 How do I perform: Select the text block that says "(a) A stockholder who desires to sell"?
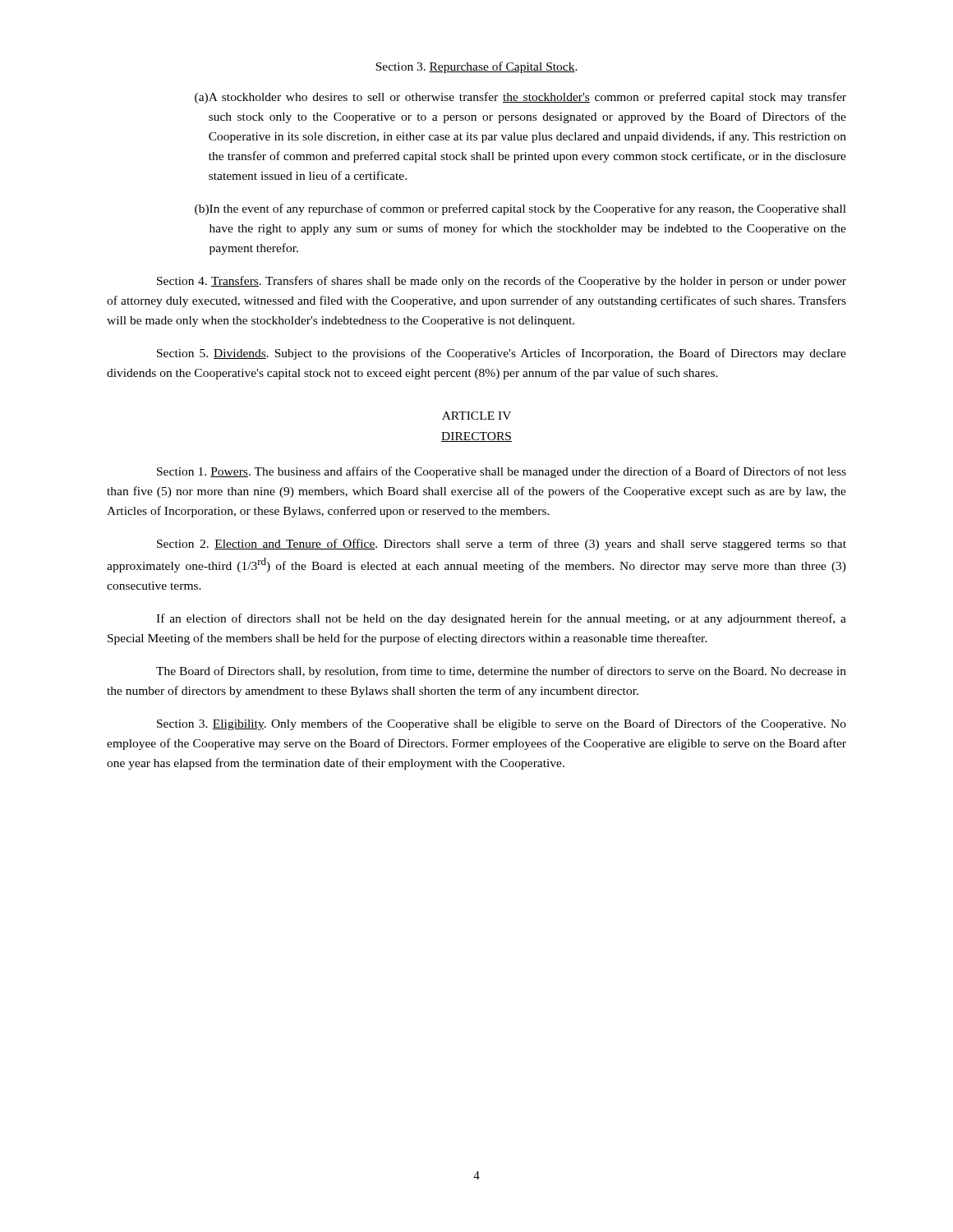pyautogui.click(x=476, y=136)
